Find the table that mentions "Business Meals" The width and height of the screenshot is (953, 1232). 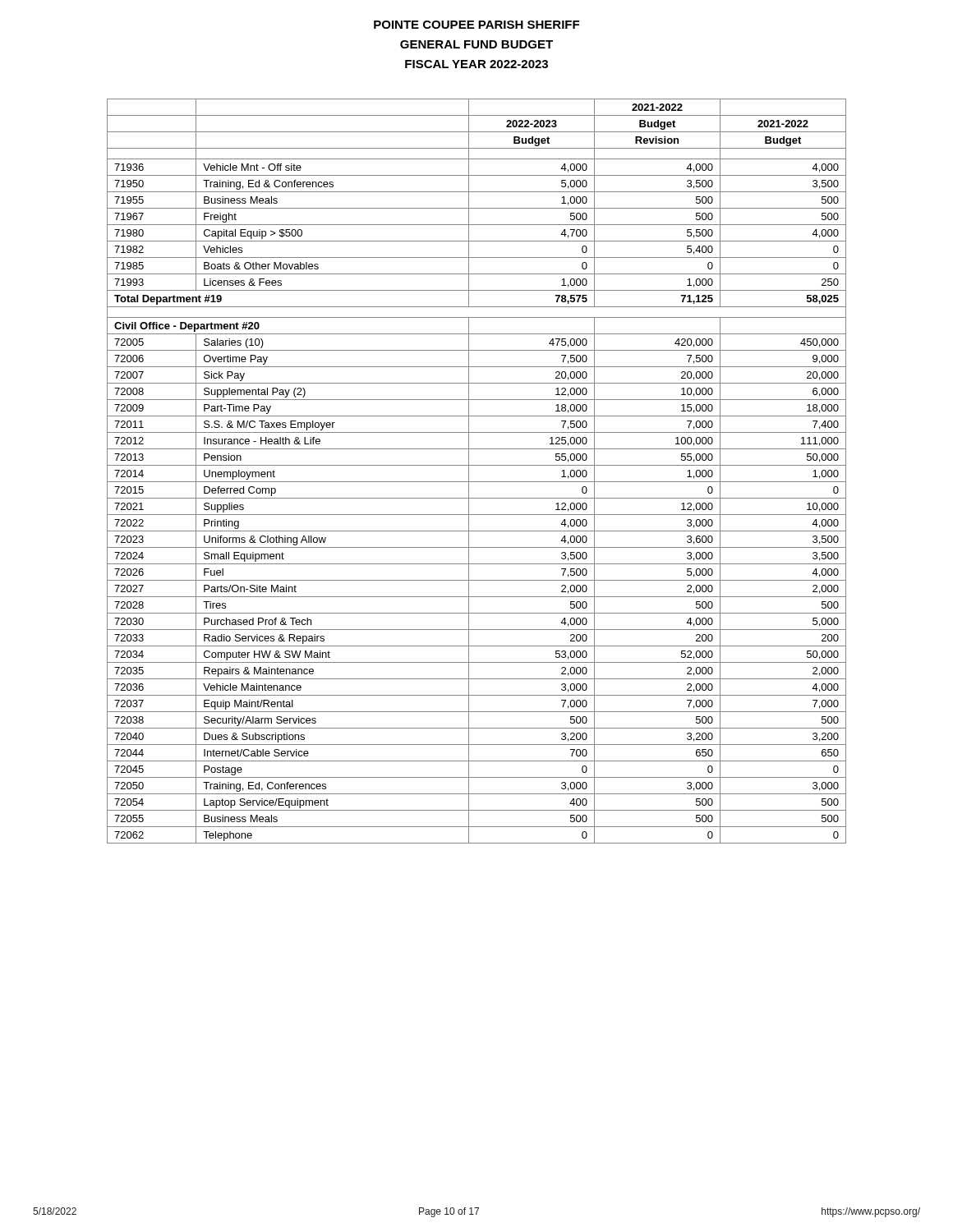[476, 467]
